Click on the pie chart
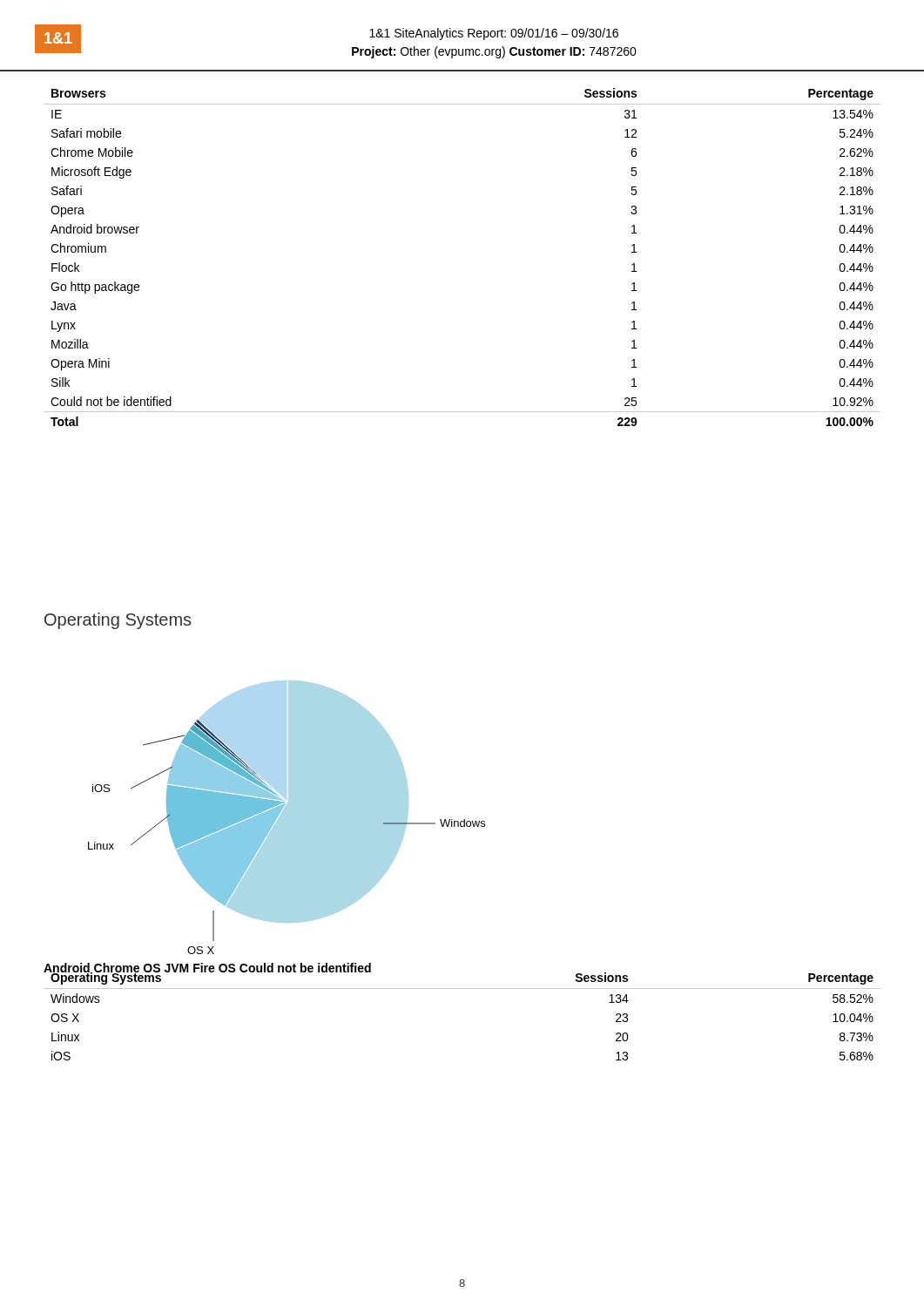This screenshot has width=924, height=1307. [305, 814]
